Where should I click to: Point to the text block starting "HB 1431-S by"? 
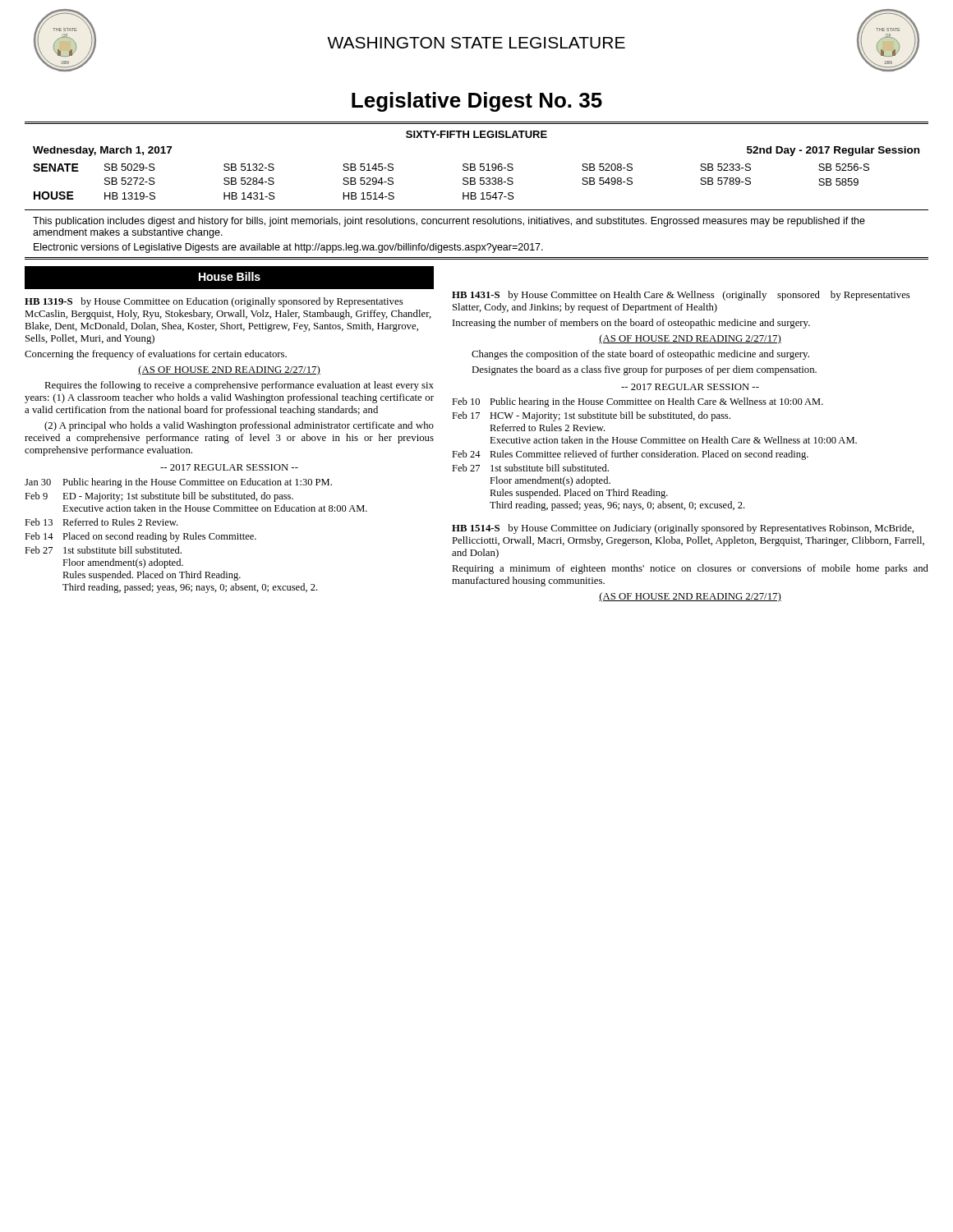(690, 401)
